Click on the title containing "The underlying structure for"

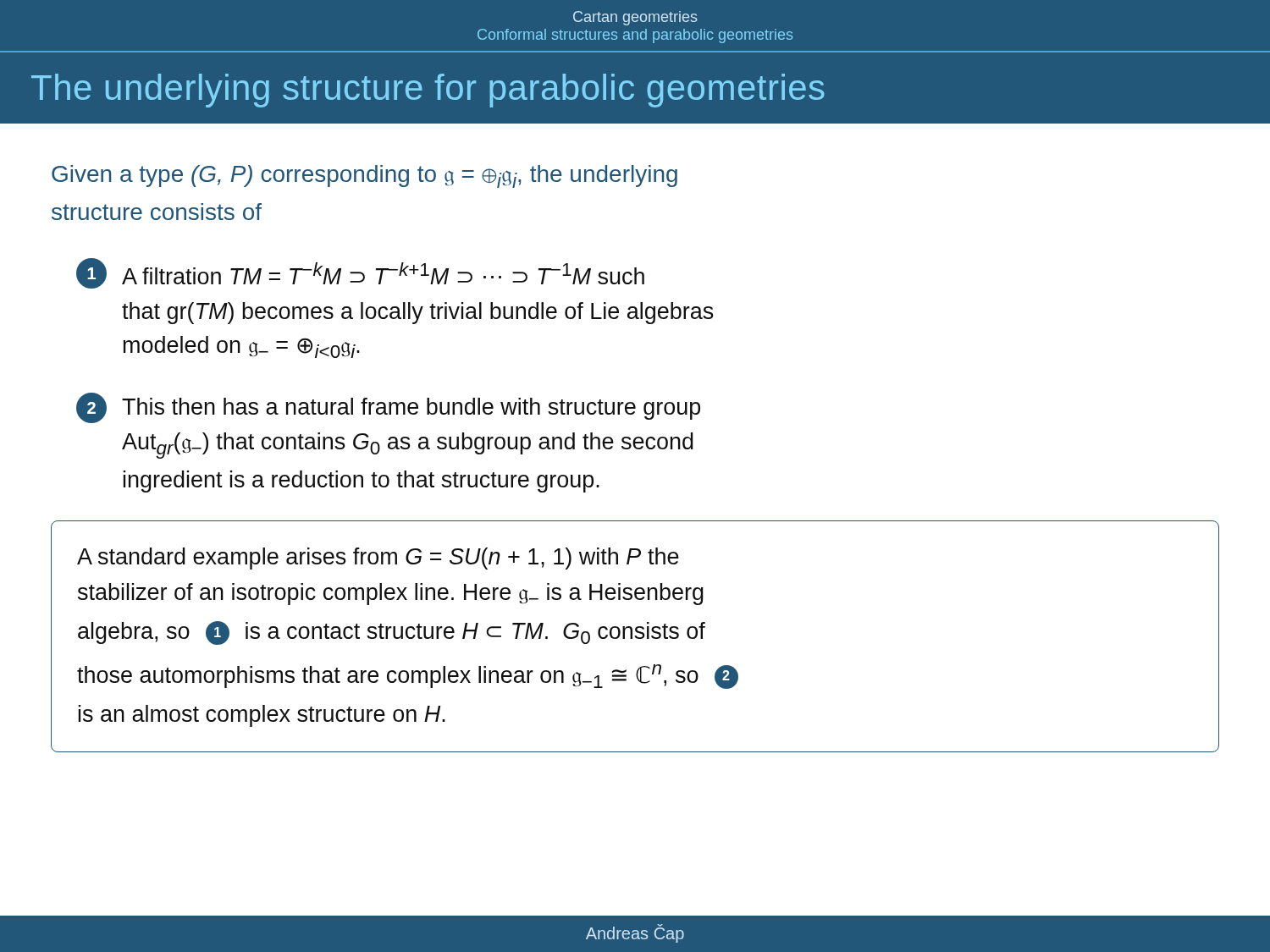[x=428, y=88]
